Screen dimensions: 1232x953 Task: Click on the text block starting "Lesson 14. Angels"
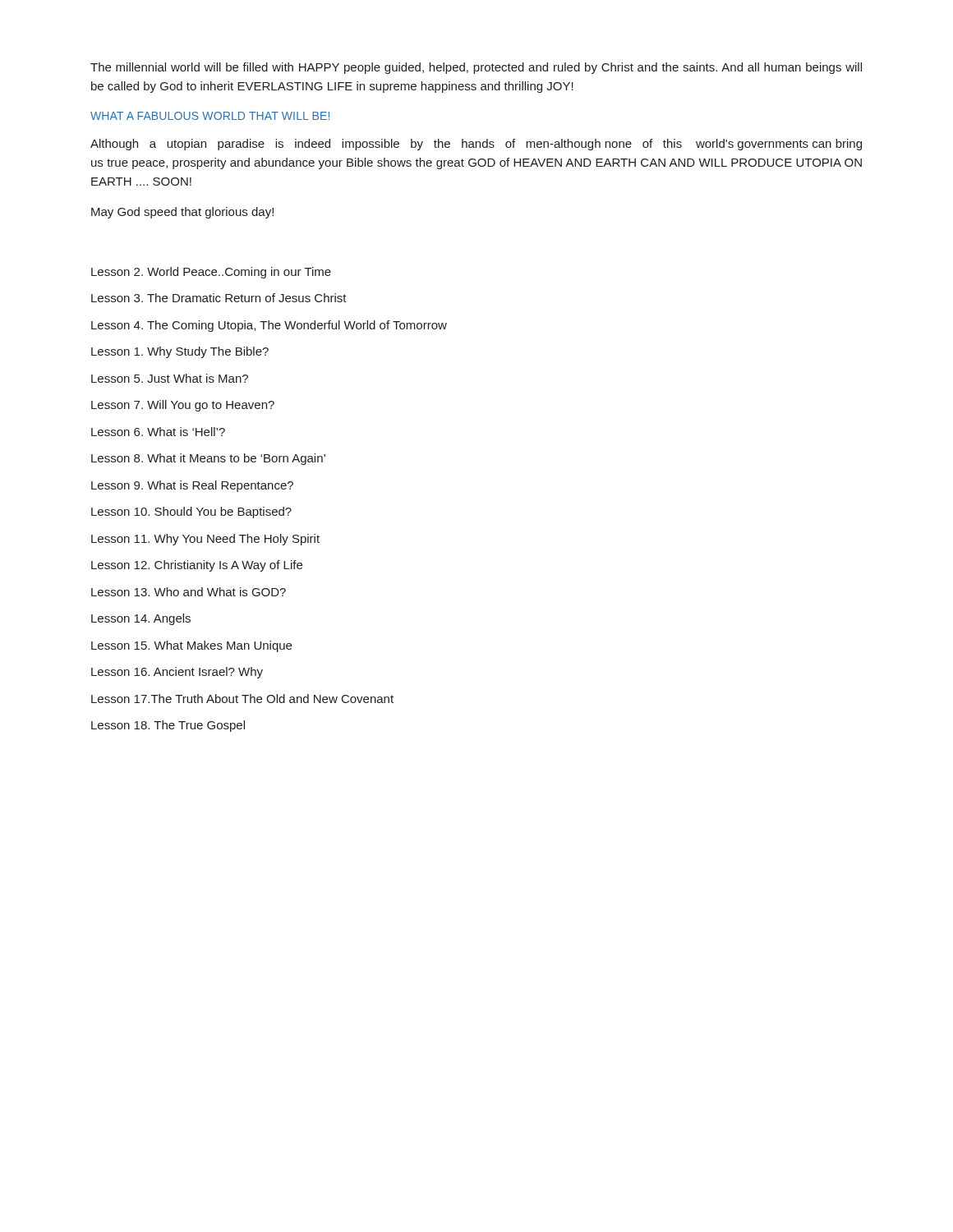coord(141,618)
